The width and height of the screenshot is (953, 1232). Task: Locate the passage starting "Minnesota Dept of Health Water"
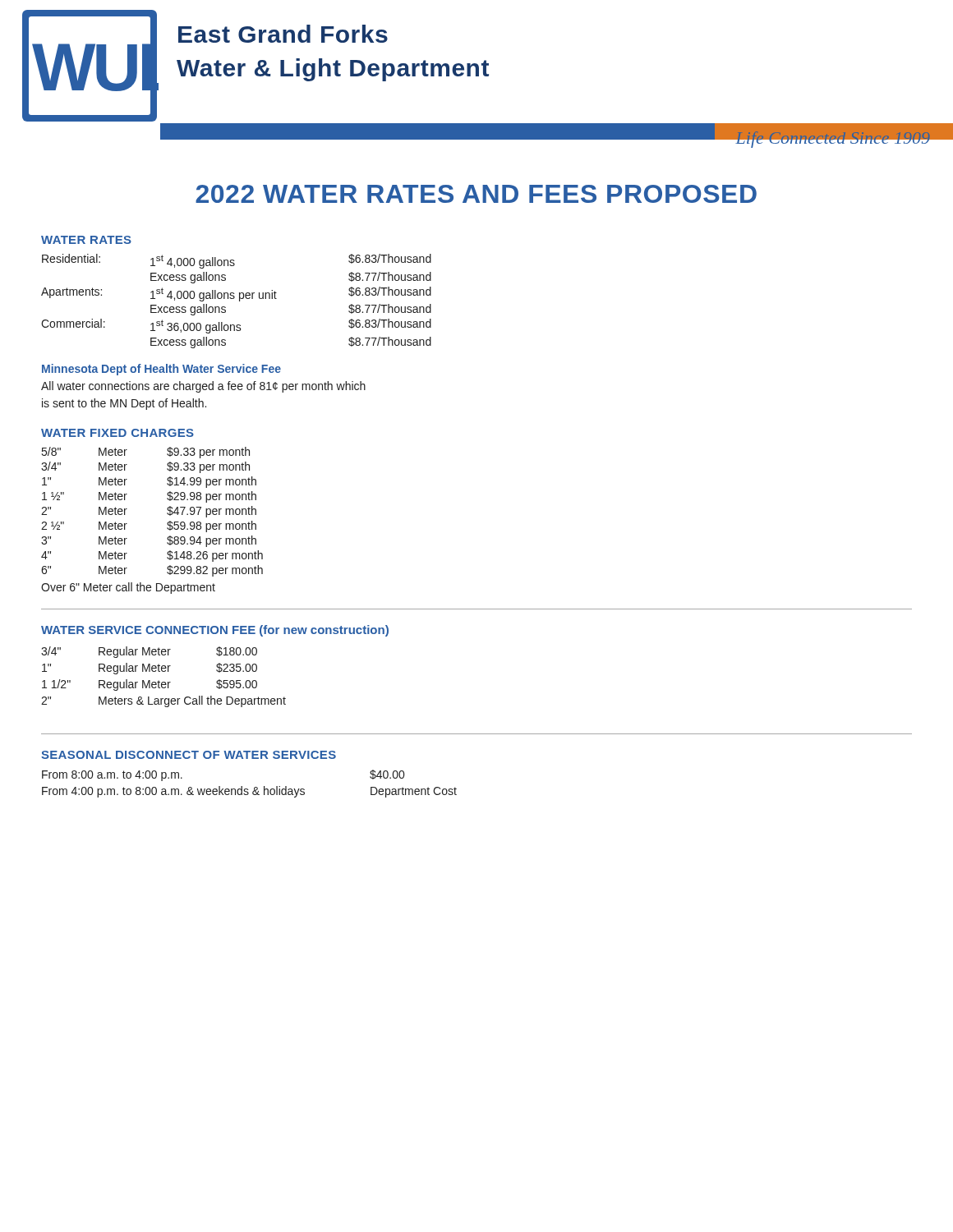(161, 369)
